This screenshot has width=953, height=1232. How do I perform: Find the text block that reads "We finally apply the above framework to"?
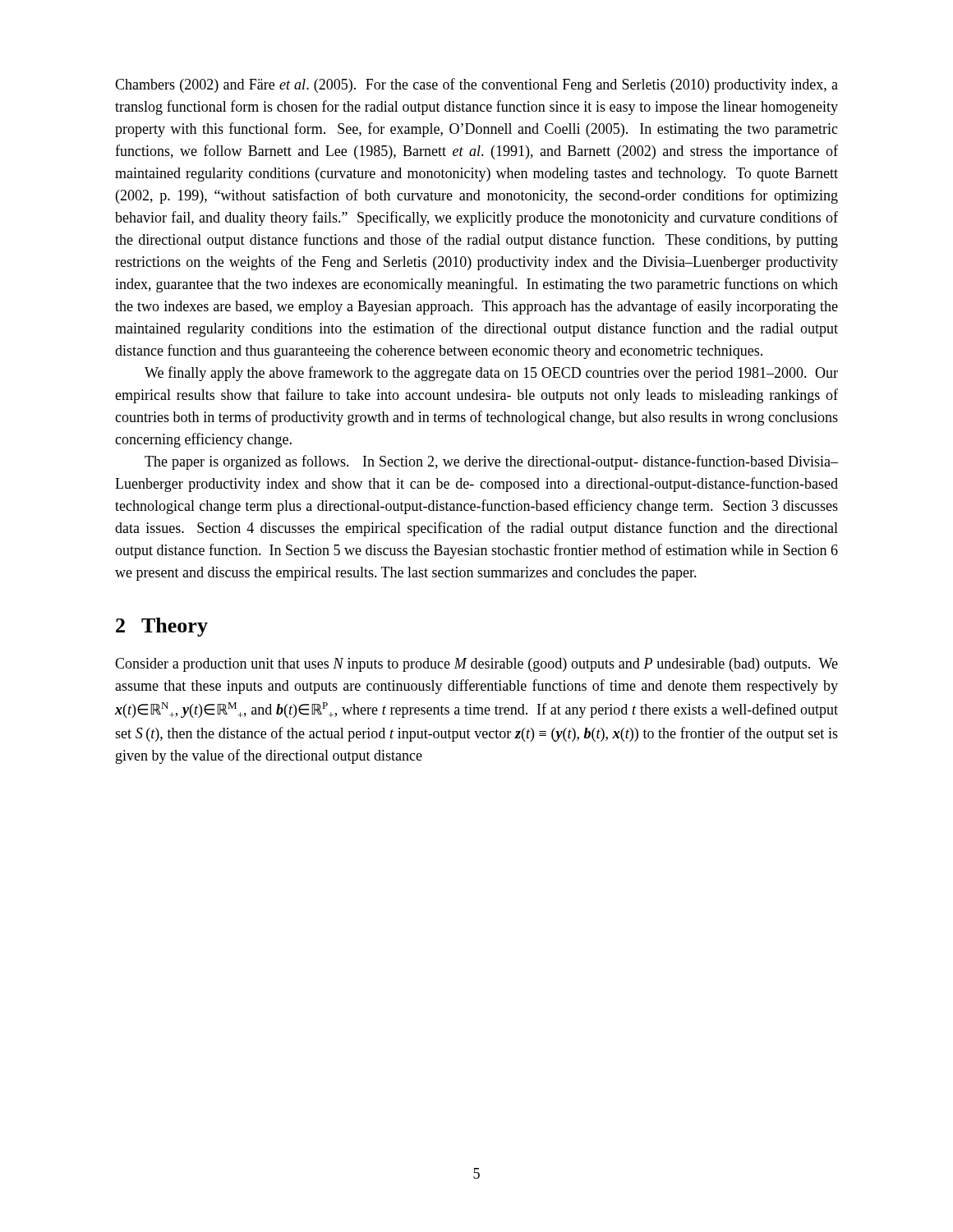(476, 407)
